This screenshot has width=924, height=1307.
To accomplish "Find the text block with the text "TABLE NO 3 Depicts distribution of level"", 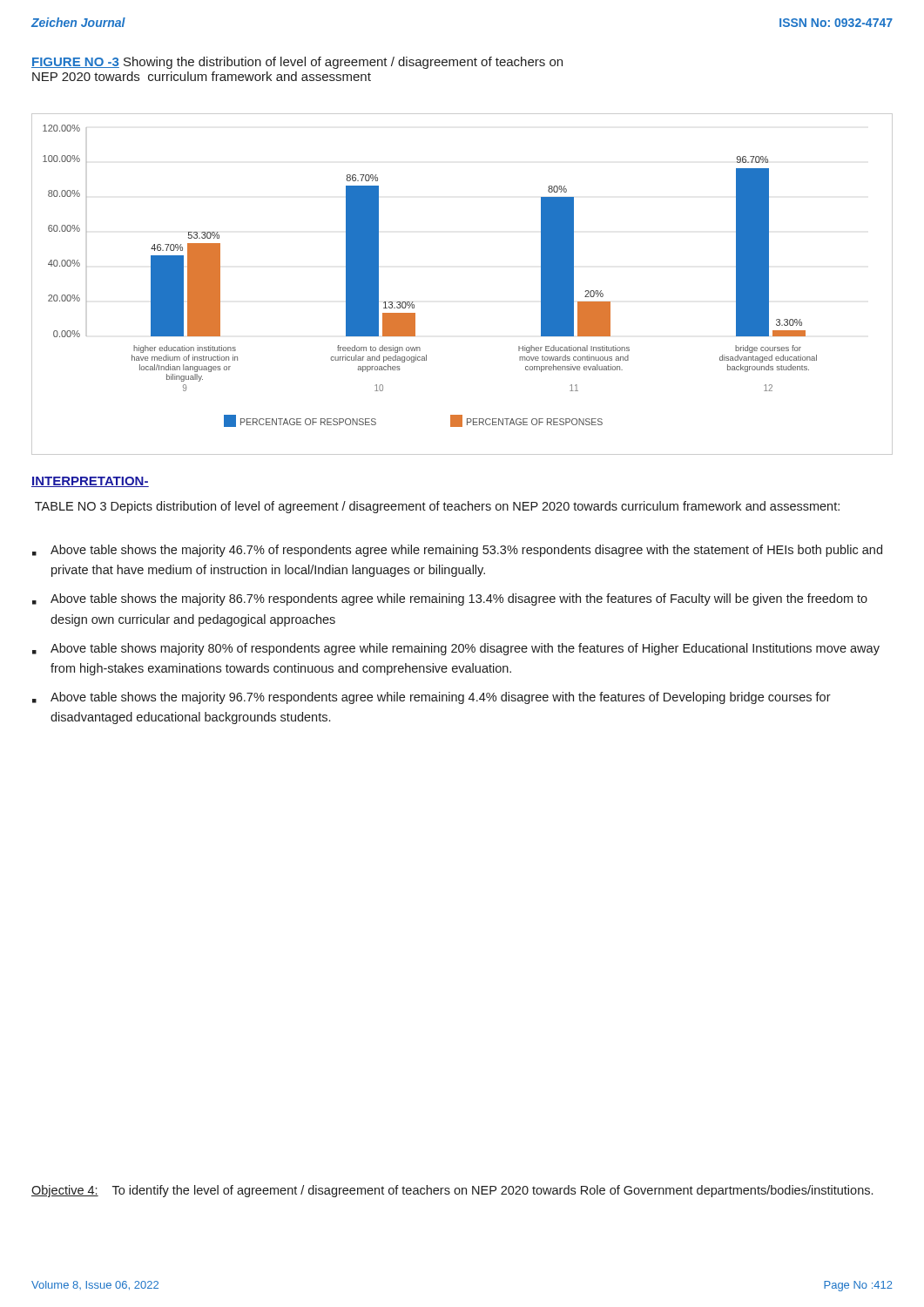I will (x=436, y=506).
